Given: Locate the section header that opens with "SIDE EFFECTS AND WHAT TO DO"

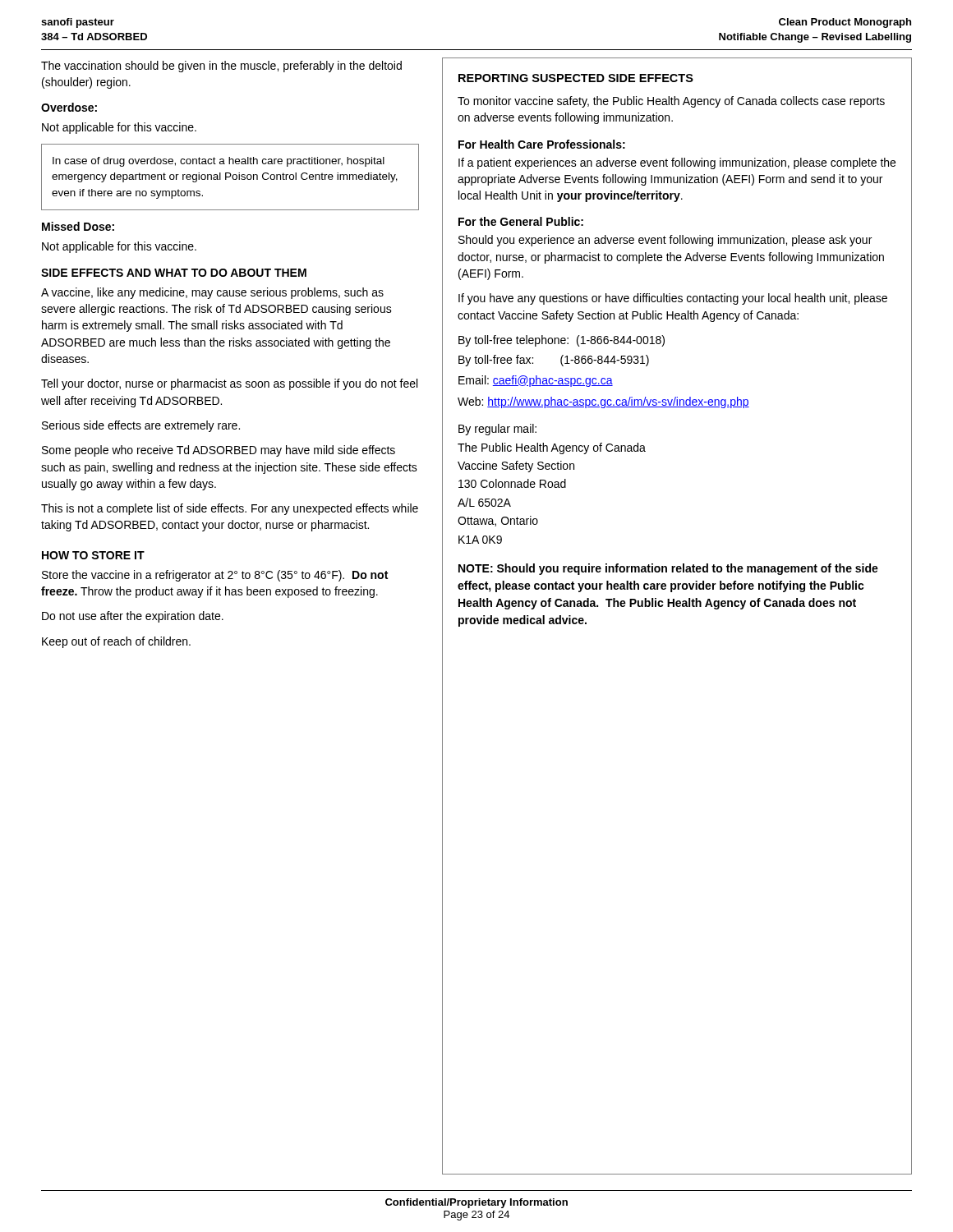Looking at the screenshot, I should pyautogui.click(x=174, y=273).
